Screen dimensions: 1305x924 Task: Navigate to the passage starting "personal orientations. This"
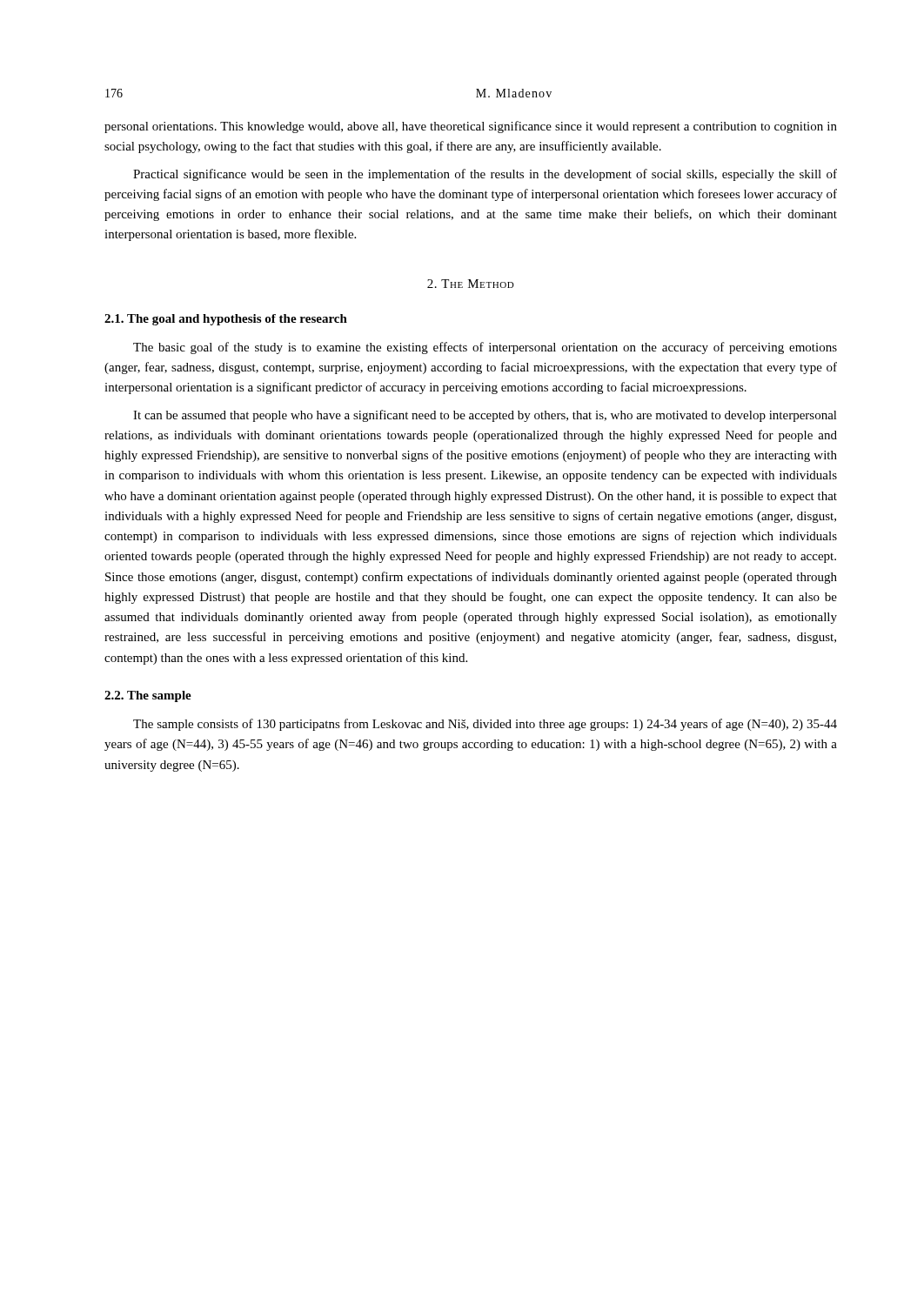(471, 137)
